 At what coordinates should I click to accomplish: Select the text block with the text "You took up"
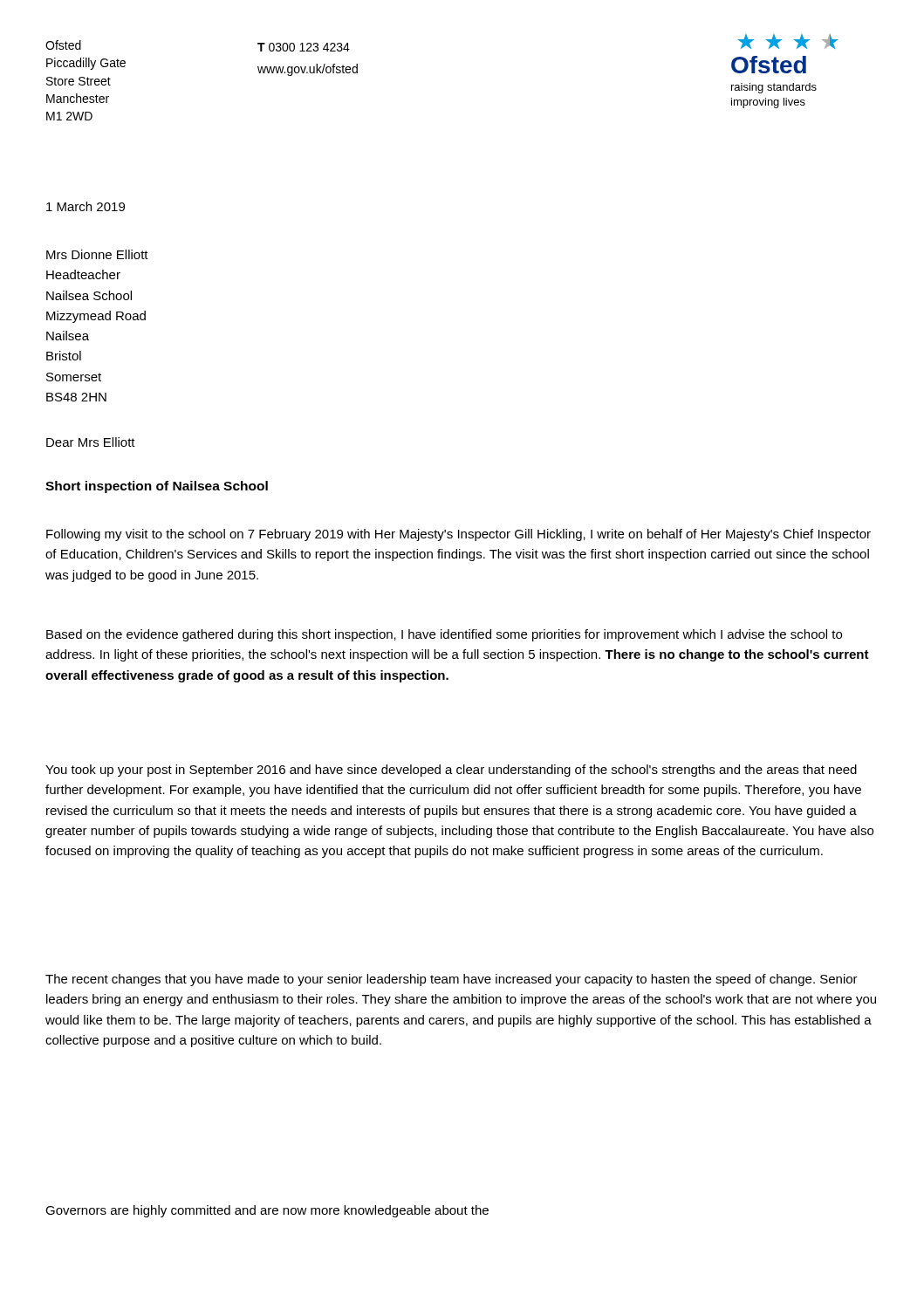click(462, 810)
